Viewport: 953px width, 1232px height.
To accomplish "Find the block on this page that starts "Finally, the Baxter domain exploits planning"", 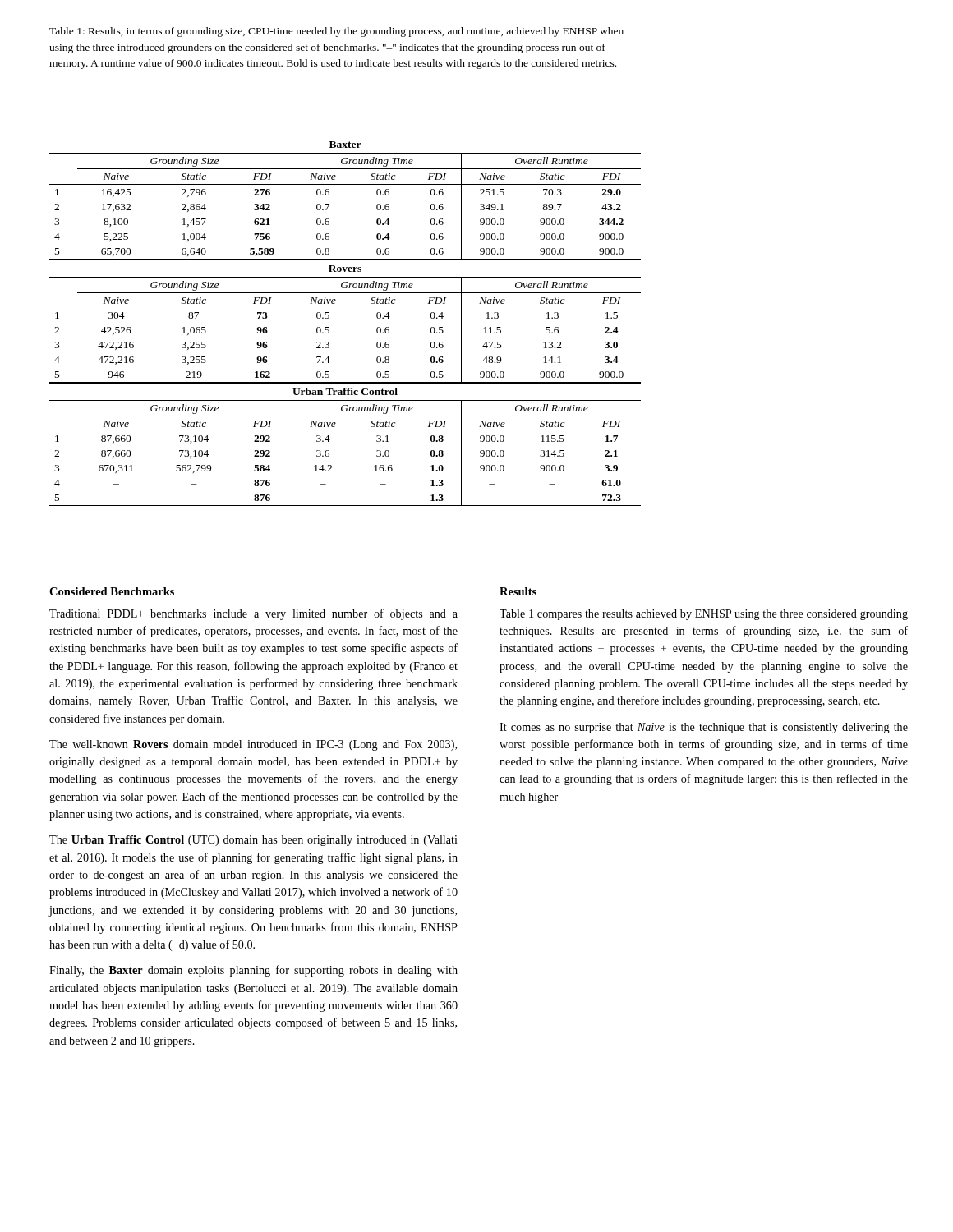I will [x=253, y=1005].
